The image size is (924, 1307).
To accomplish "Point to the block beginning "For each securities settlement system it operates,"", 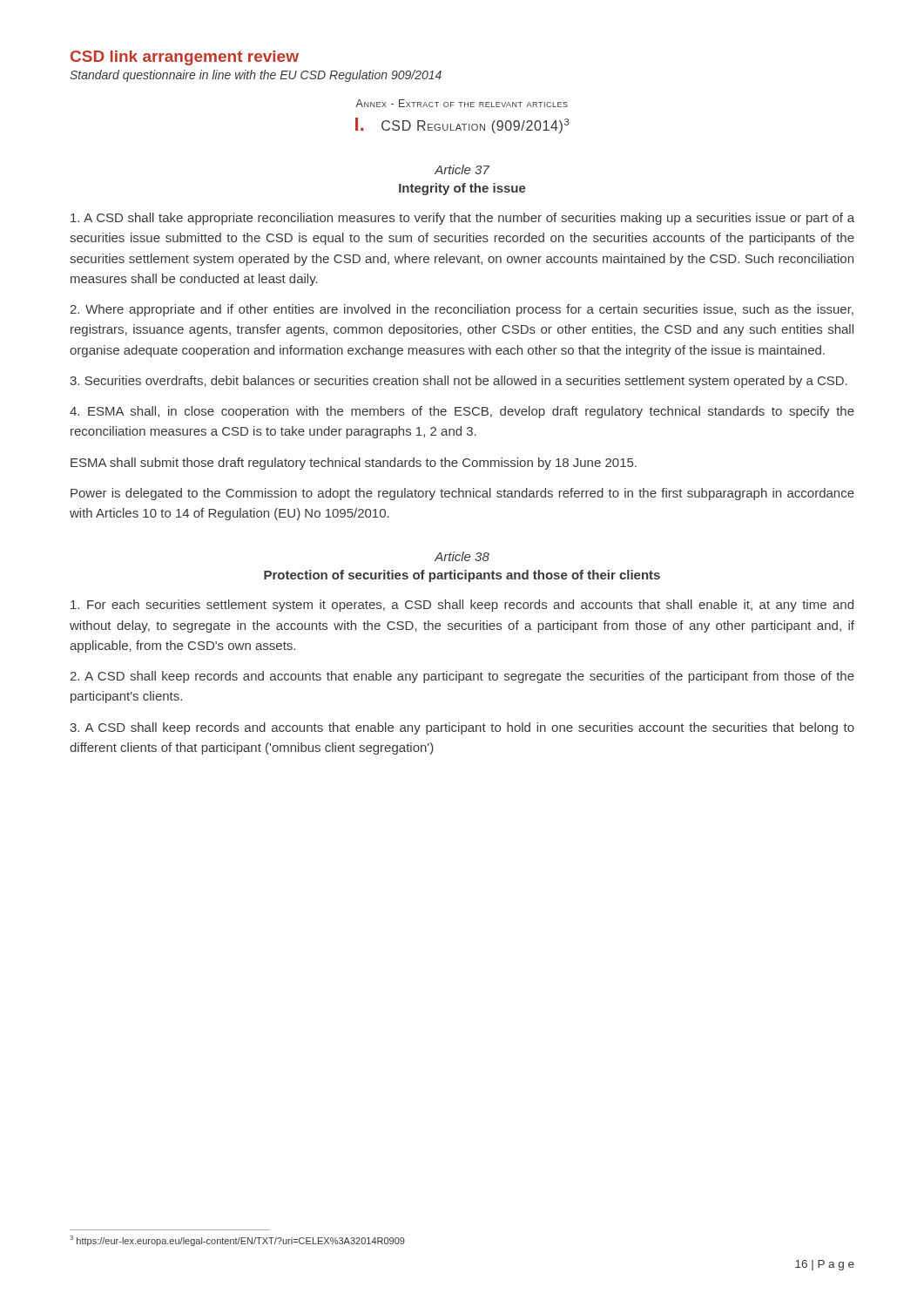I will (x=462, y=625).
